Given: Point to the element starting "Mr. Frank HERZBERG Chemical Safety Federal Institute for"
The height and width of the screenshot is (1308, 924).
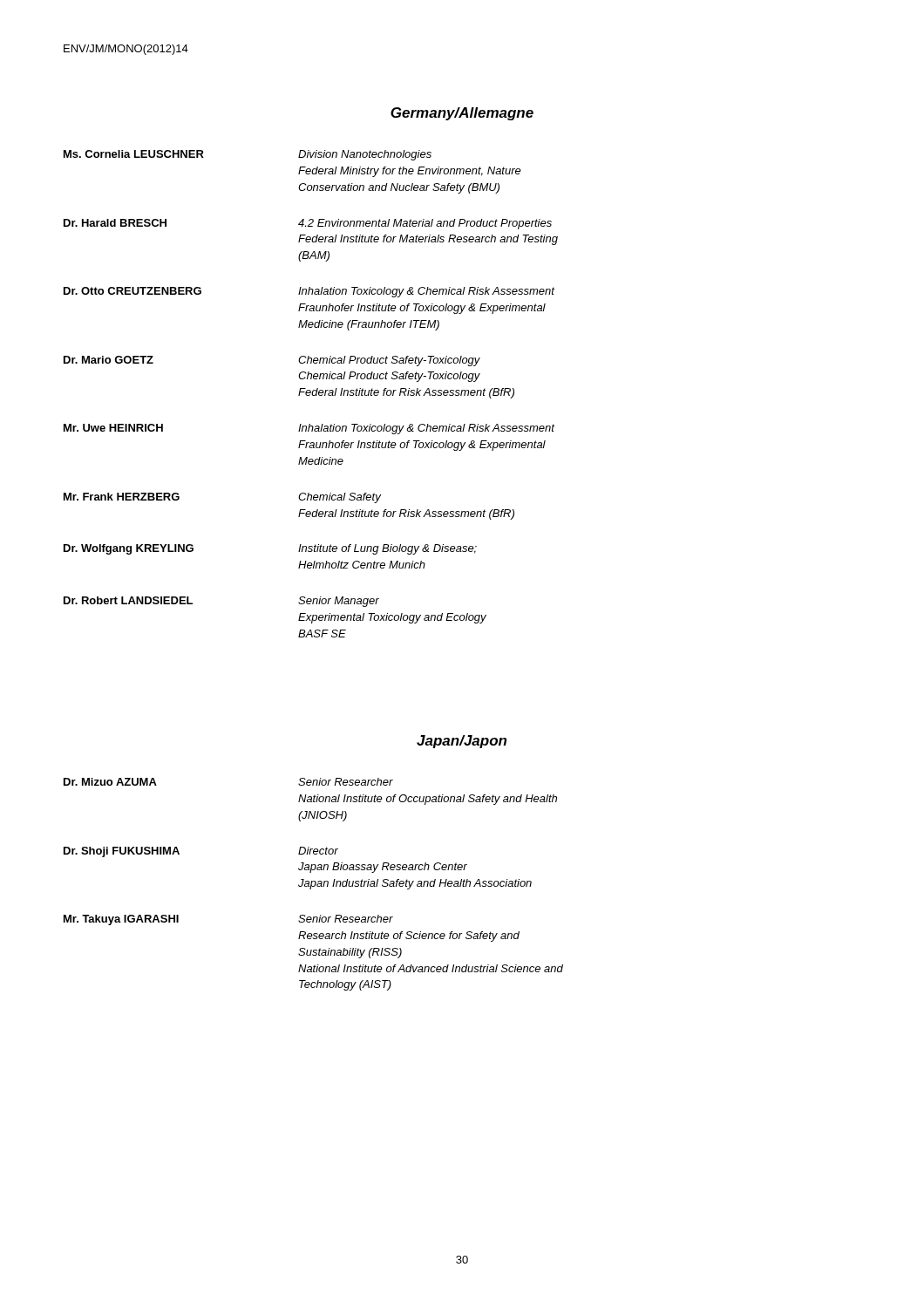Looking at the screenshot, I should point(462,505).
